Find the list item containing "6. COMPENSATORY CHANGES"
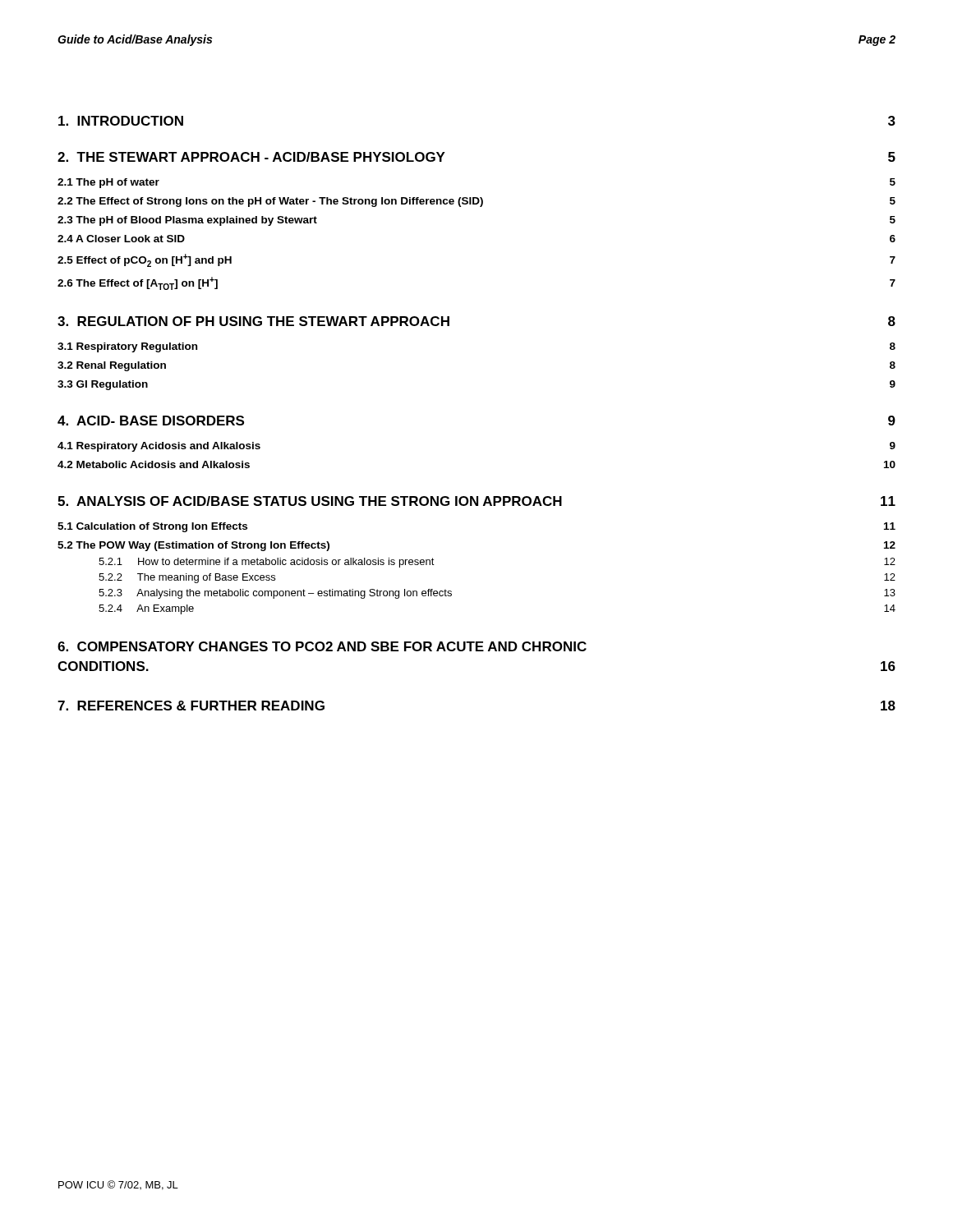Viewport: 953px width, 1232px height. click(476, 657)
